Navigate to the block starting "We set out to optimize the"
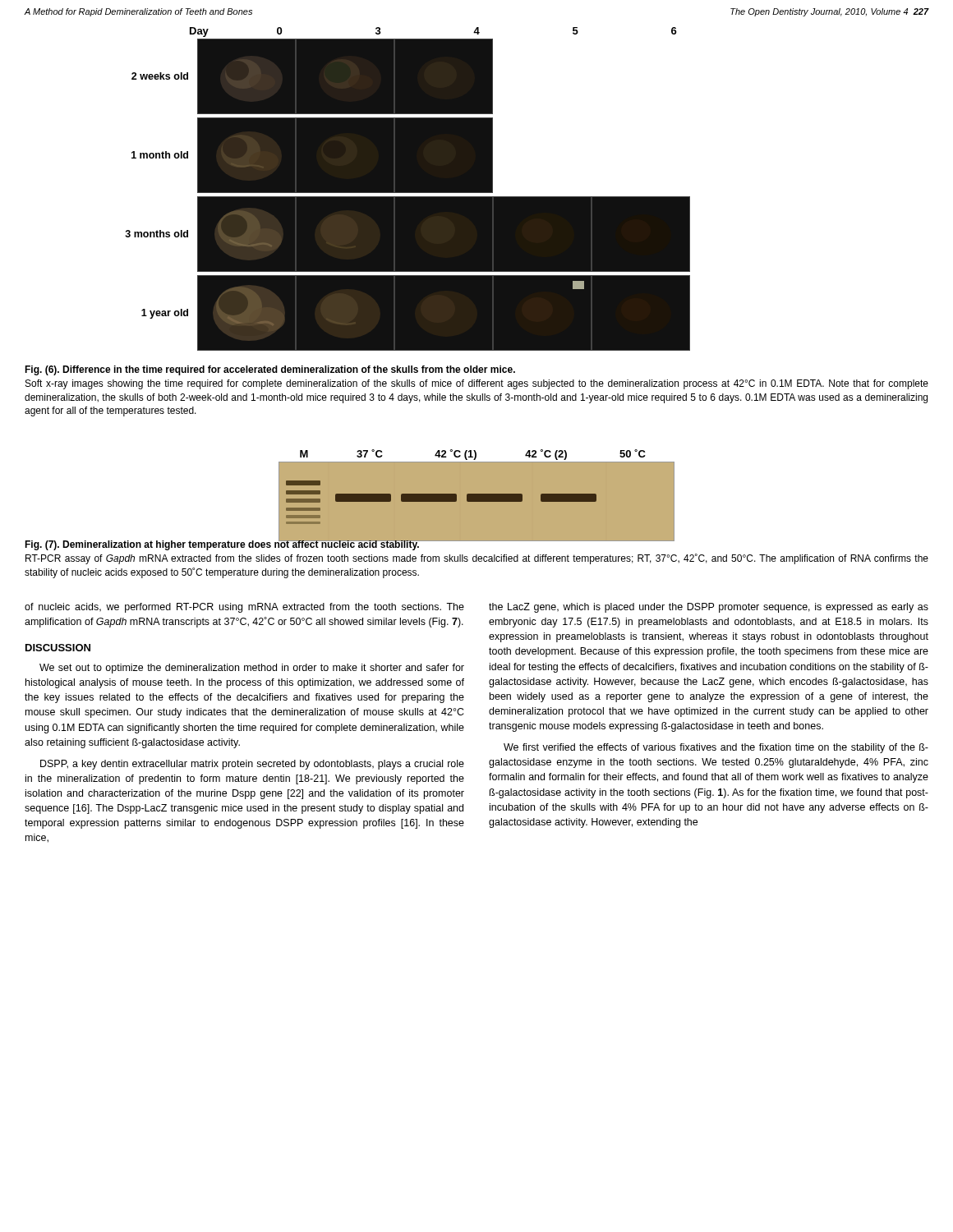 (244, 705)
